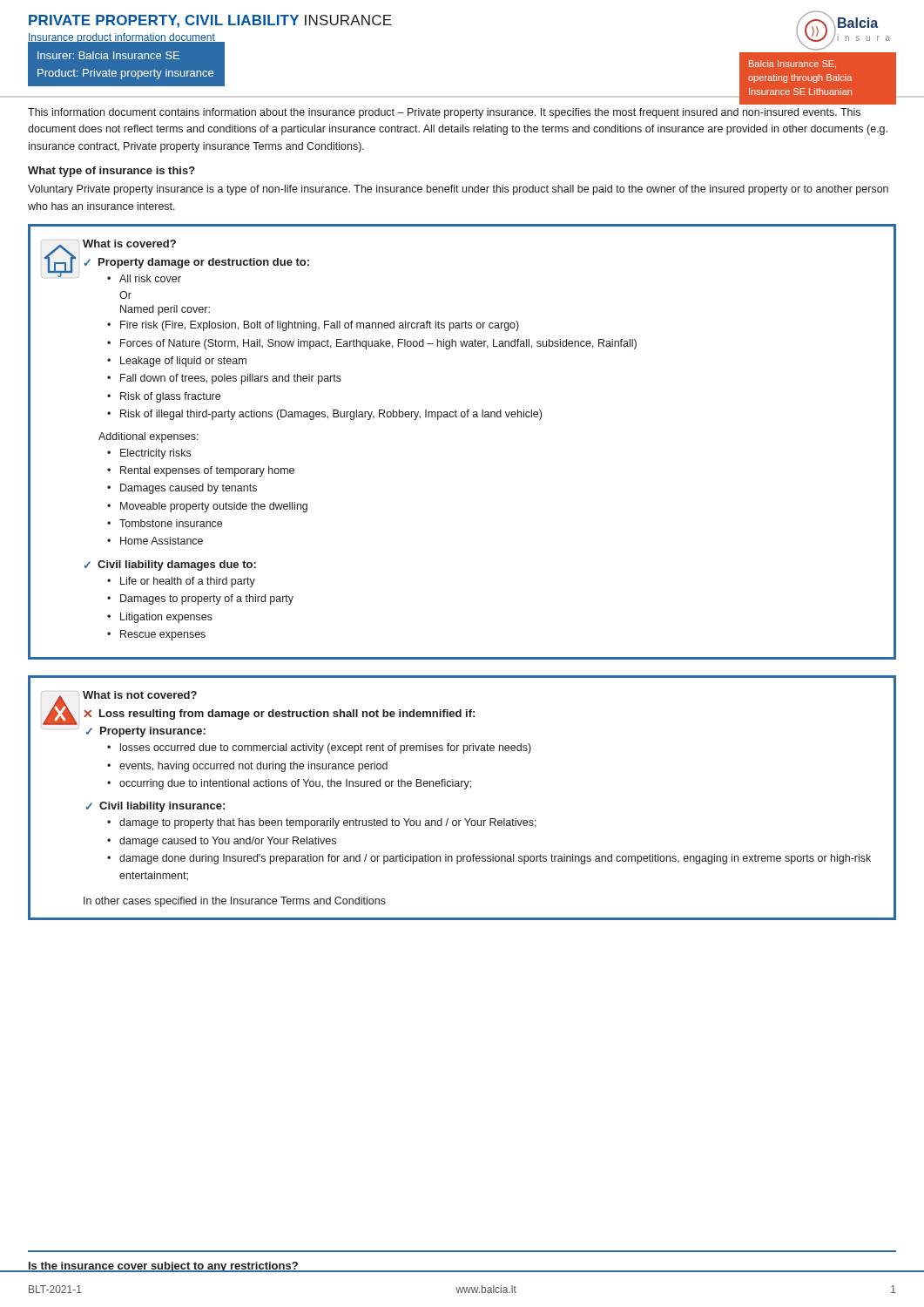Select the region starting "Rescue expenses"
Image resolution: width=924 pixels, height=1307 pixels.
coord(163,634)
